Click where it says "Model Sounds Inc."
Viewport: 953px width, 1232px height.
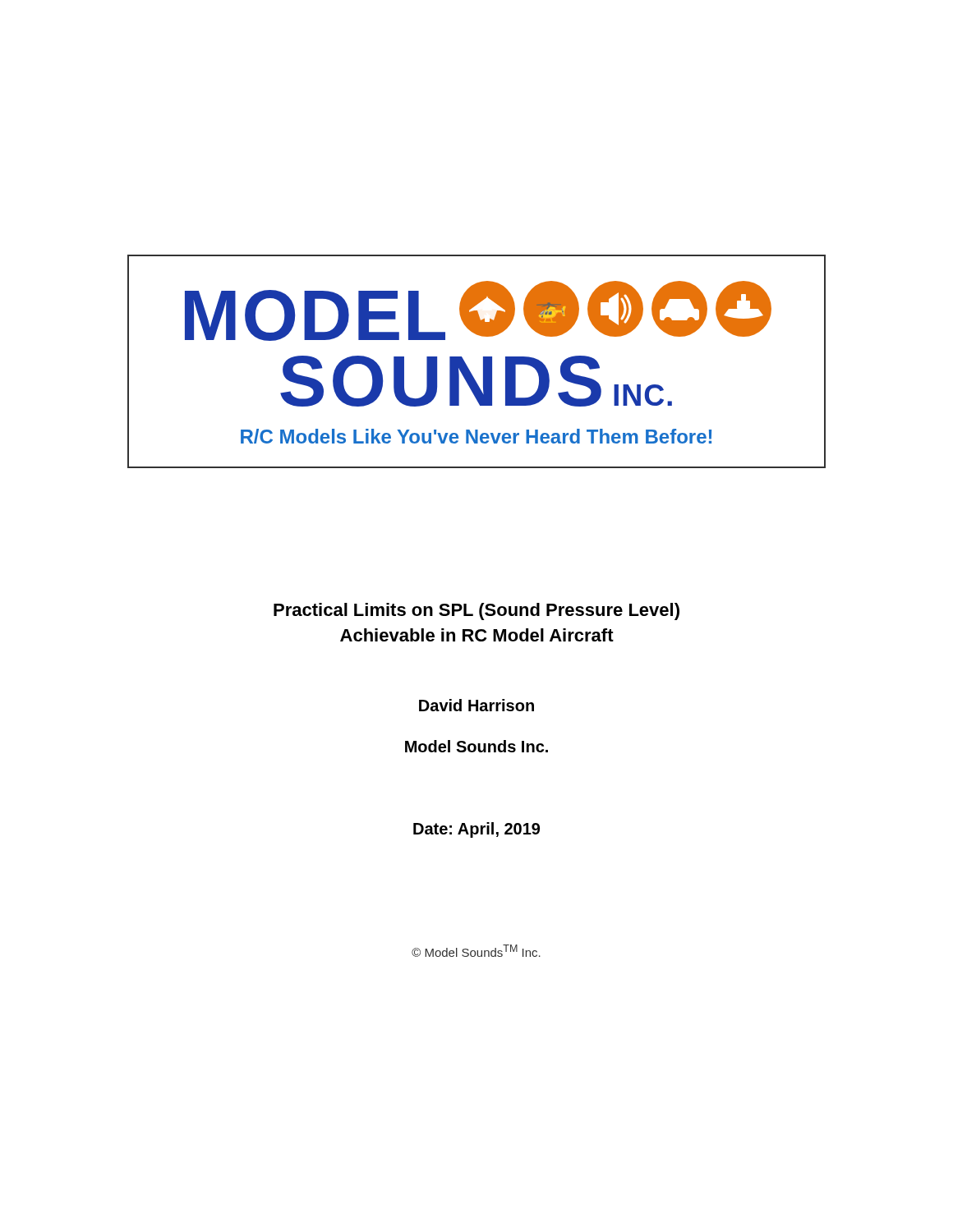tap(476, 747)
